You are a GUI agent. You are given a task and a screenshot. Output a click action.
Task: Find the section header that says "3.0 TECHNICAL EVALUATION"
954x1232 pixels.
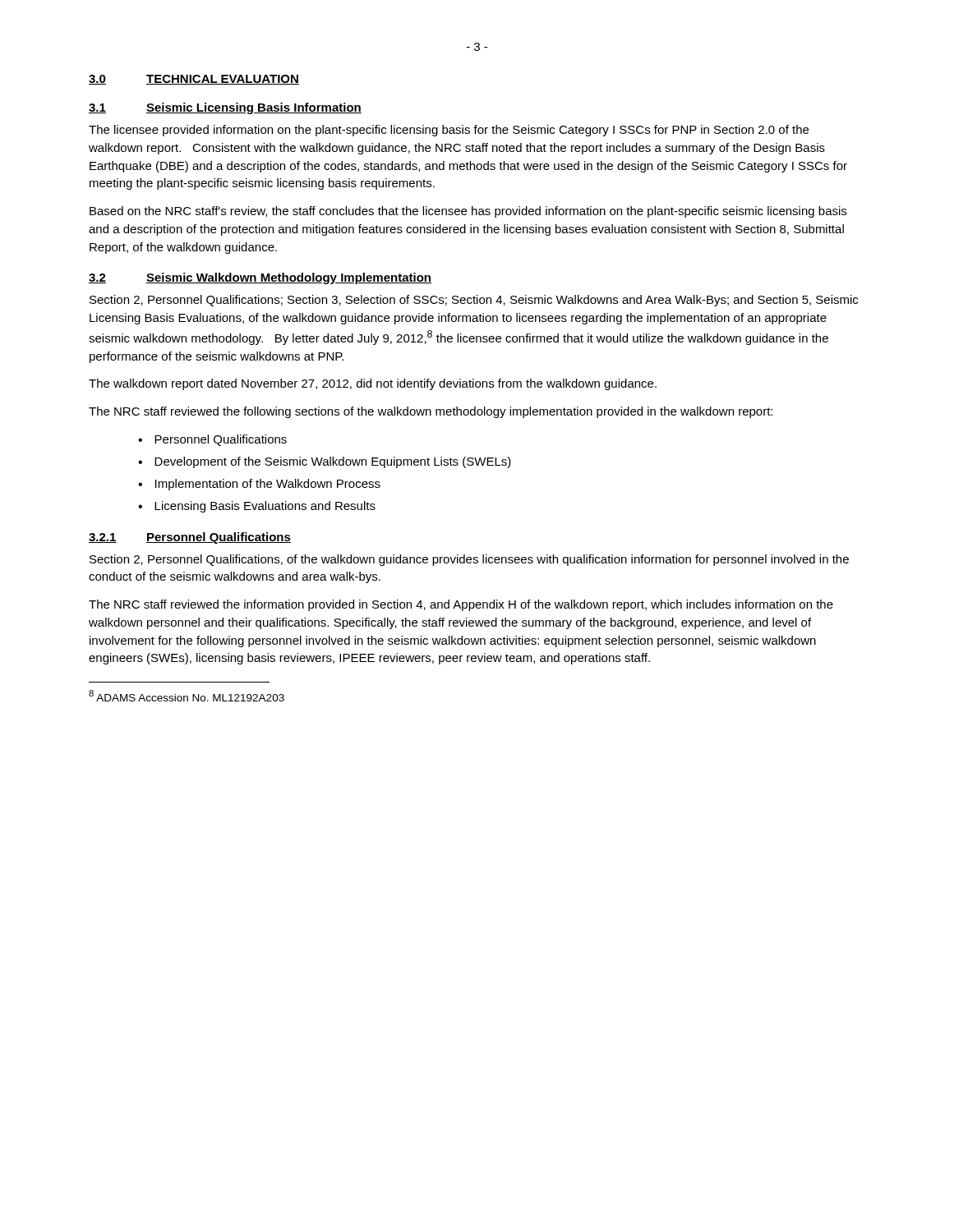coord(194,78)
